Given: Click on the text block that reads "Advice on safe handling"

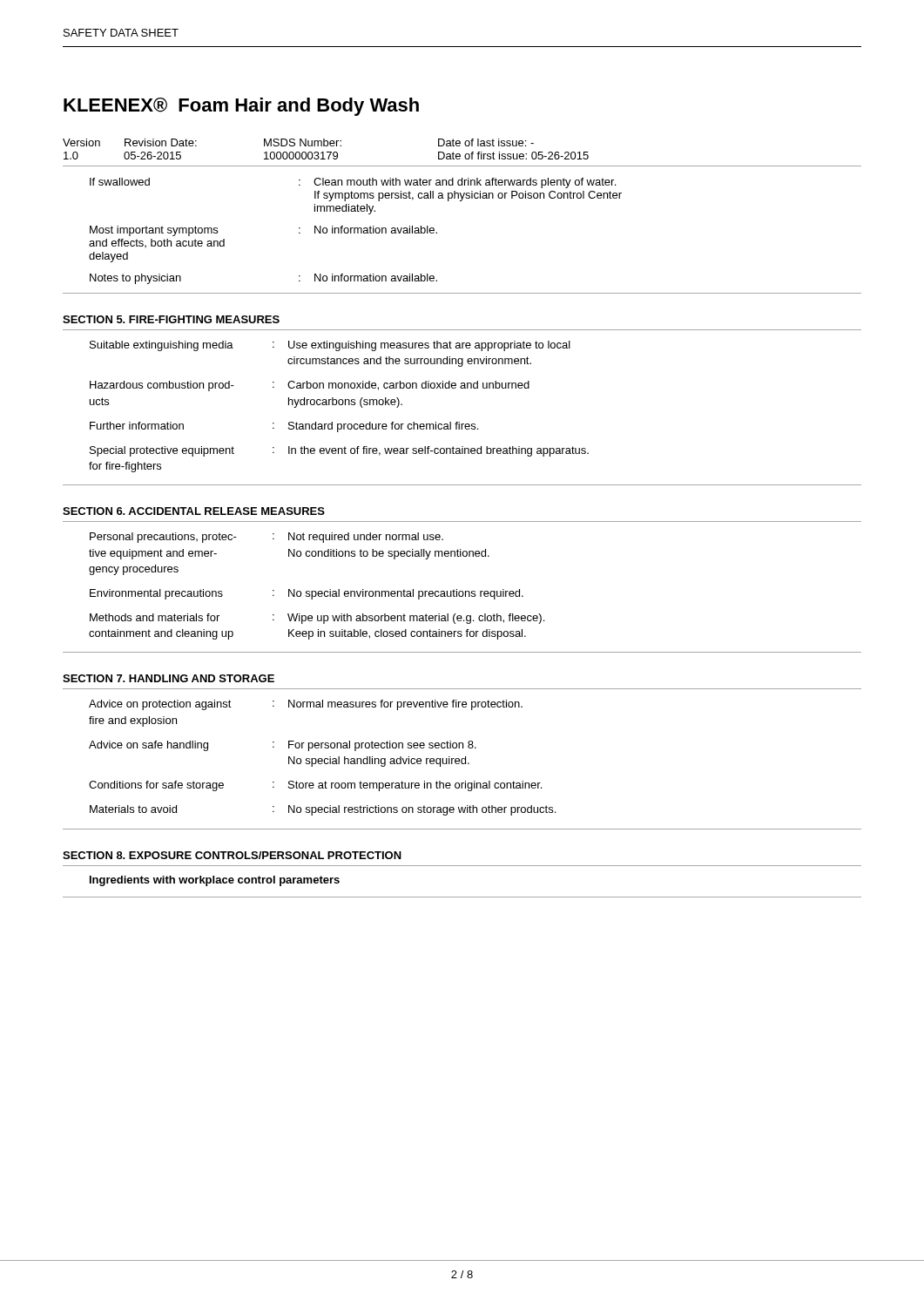Looking at the screenshot, I should pyautogui.click(x=475, y=753).
